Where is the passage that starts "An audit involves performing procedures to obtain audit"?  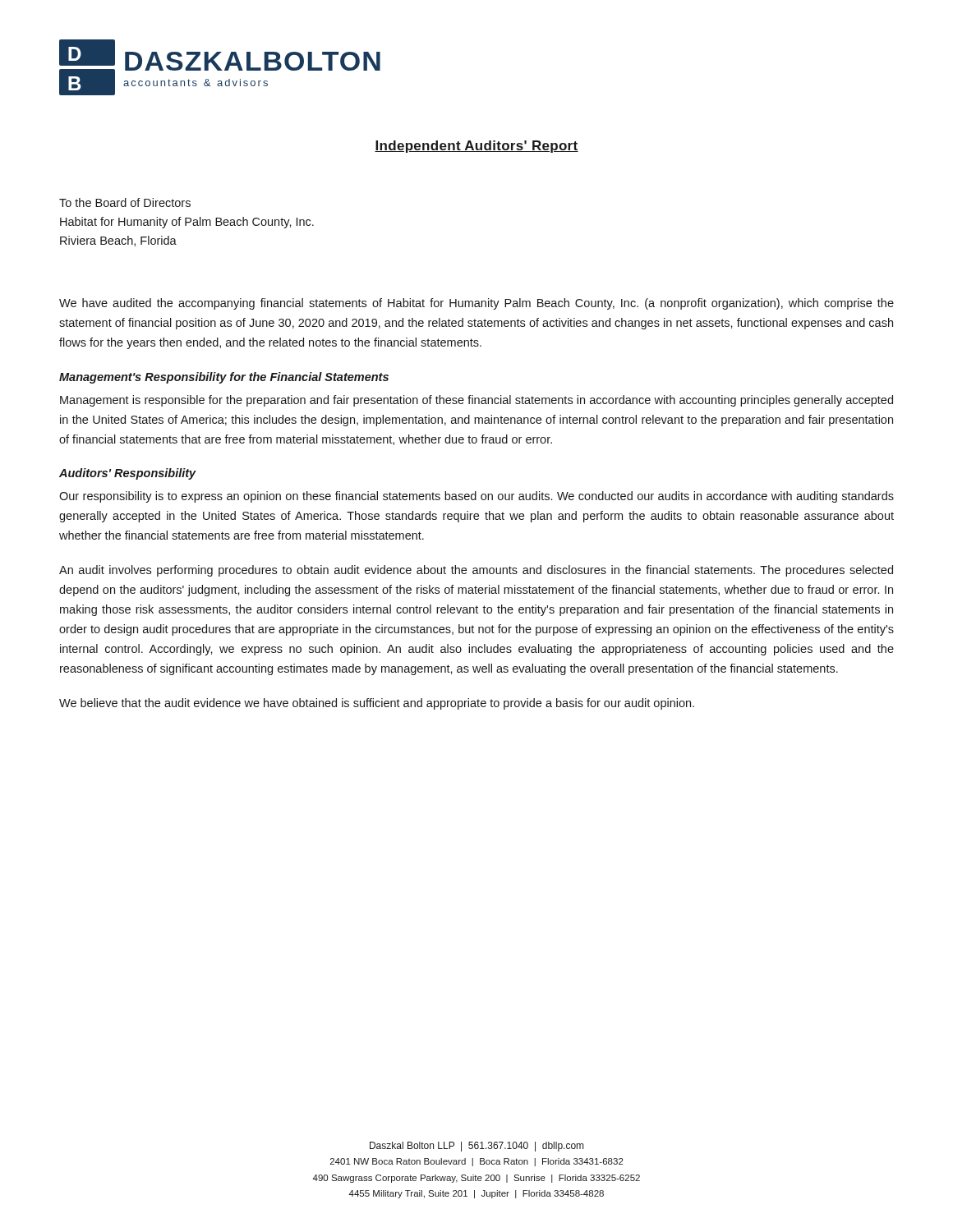click(x=476, y=619)
